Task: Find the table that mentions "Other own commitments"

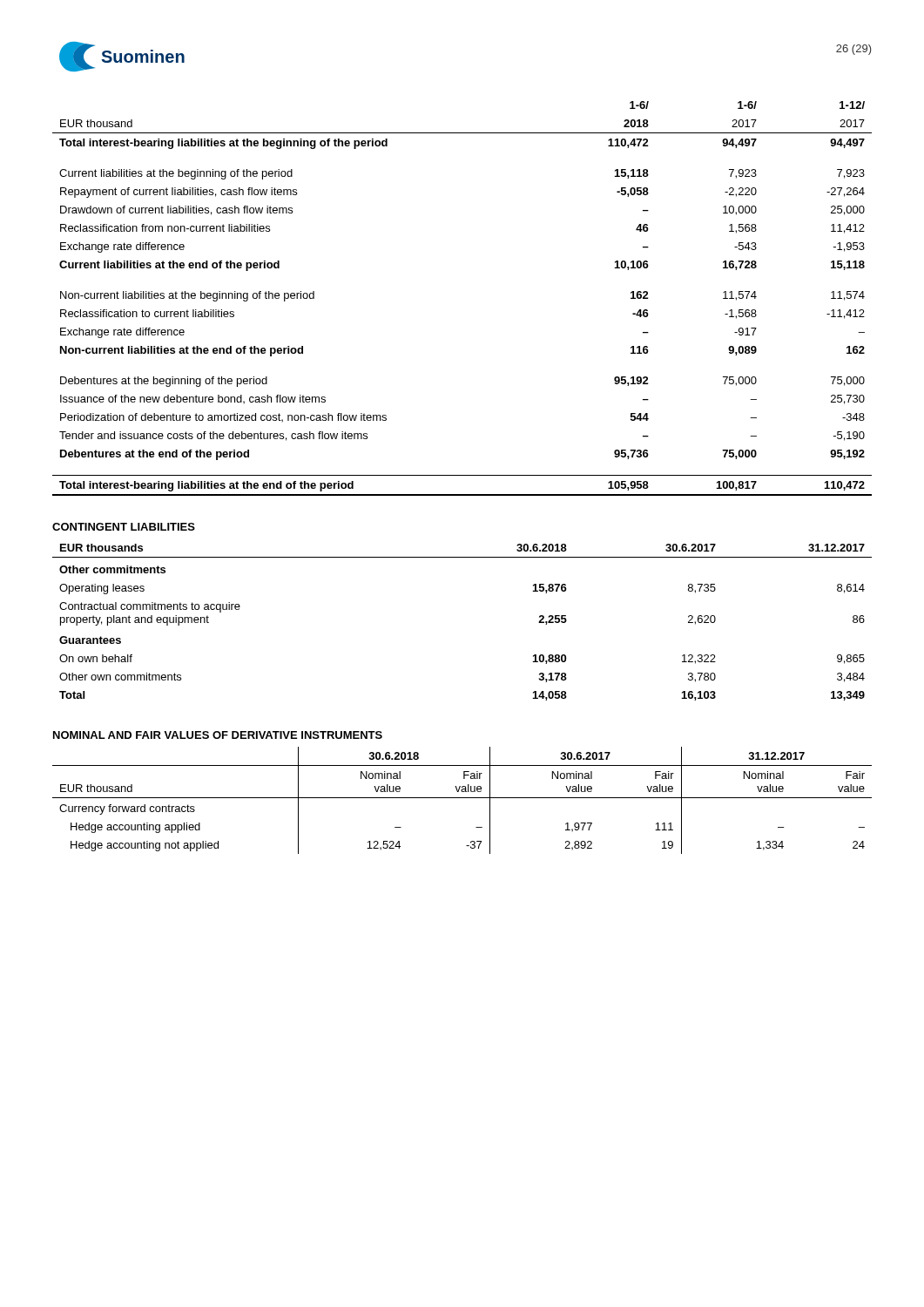Action: click(462, 621)
